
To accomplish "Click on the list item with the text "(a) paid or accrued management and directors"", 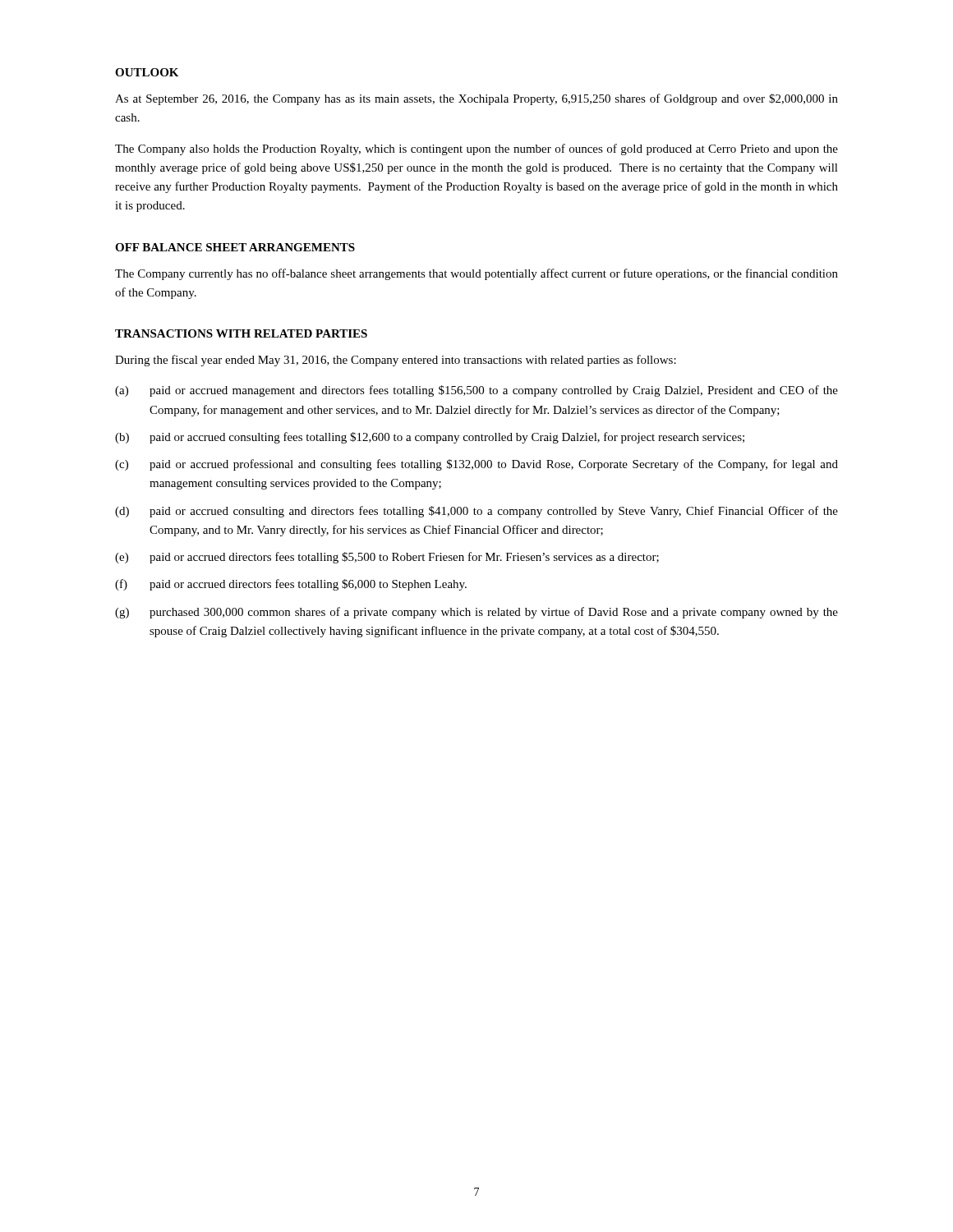I will [476, 400].
